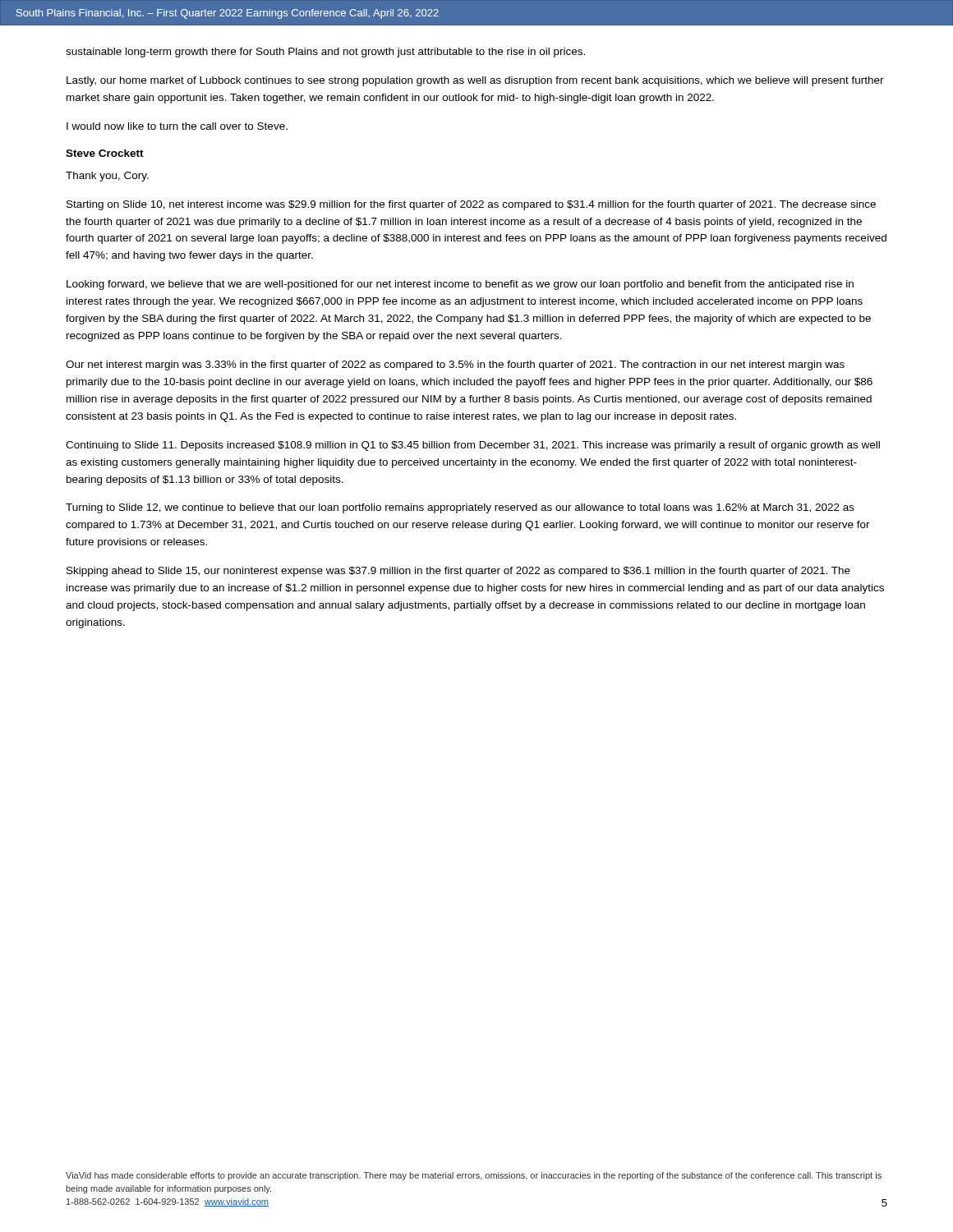The height and width of the screenshot is (1232, 953).
Task: Locate the block starting "Skipping ahead to Slide 15,"
Action: [x=475, y=596]
